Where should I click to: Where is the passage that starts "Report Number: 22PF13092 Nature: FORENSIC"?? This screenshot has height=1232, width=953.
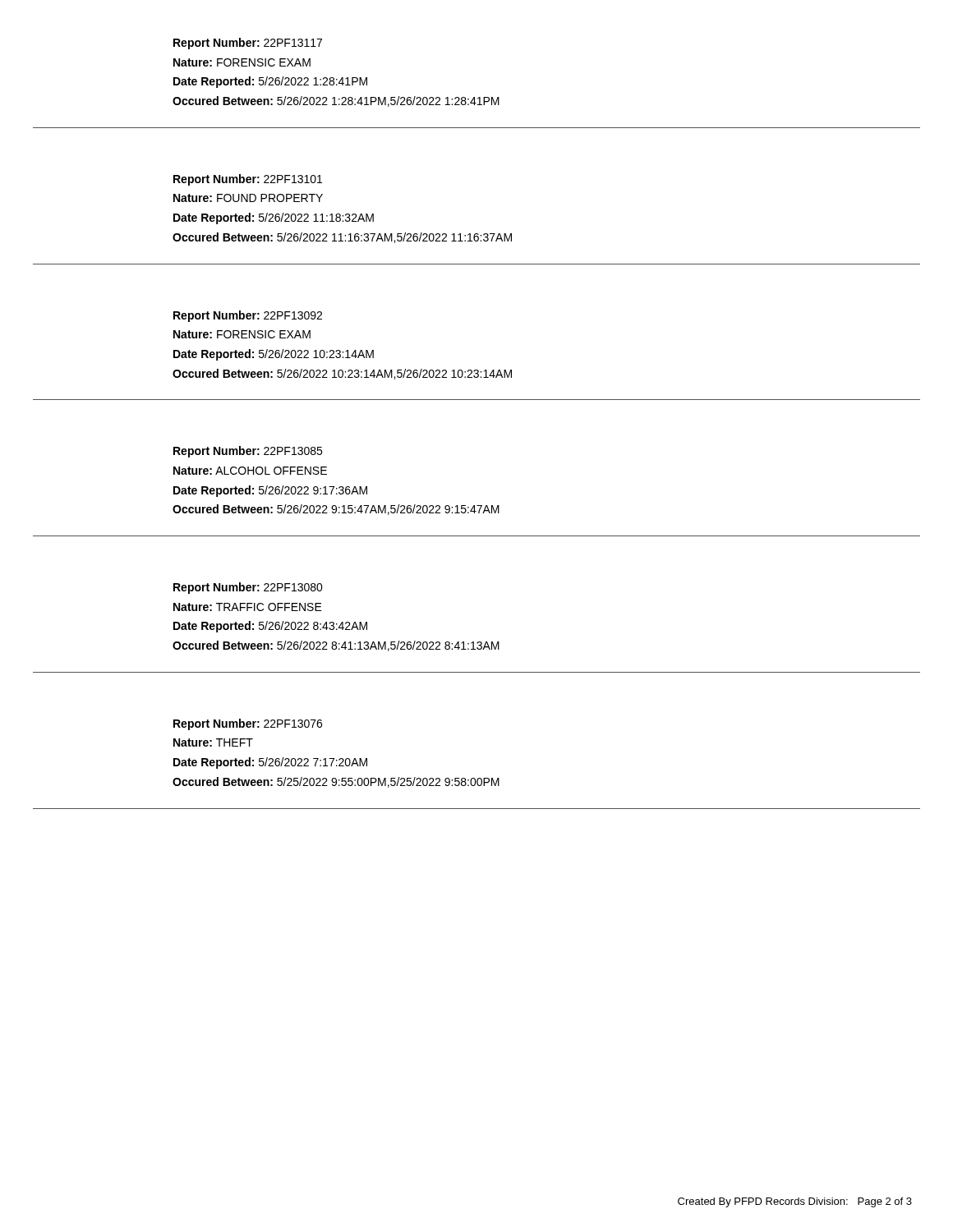coord(248,316)
